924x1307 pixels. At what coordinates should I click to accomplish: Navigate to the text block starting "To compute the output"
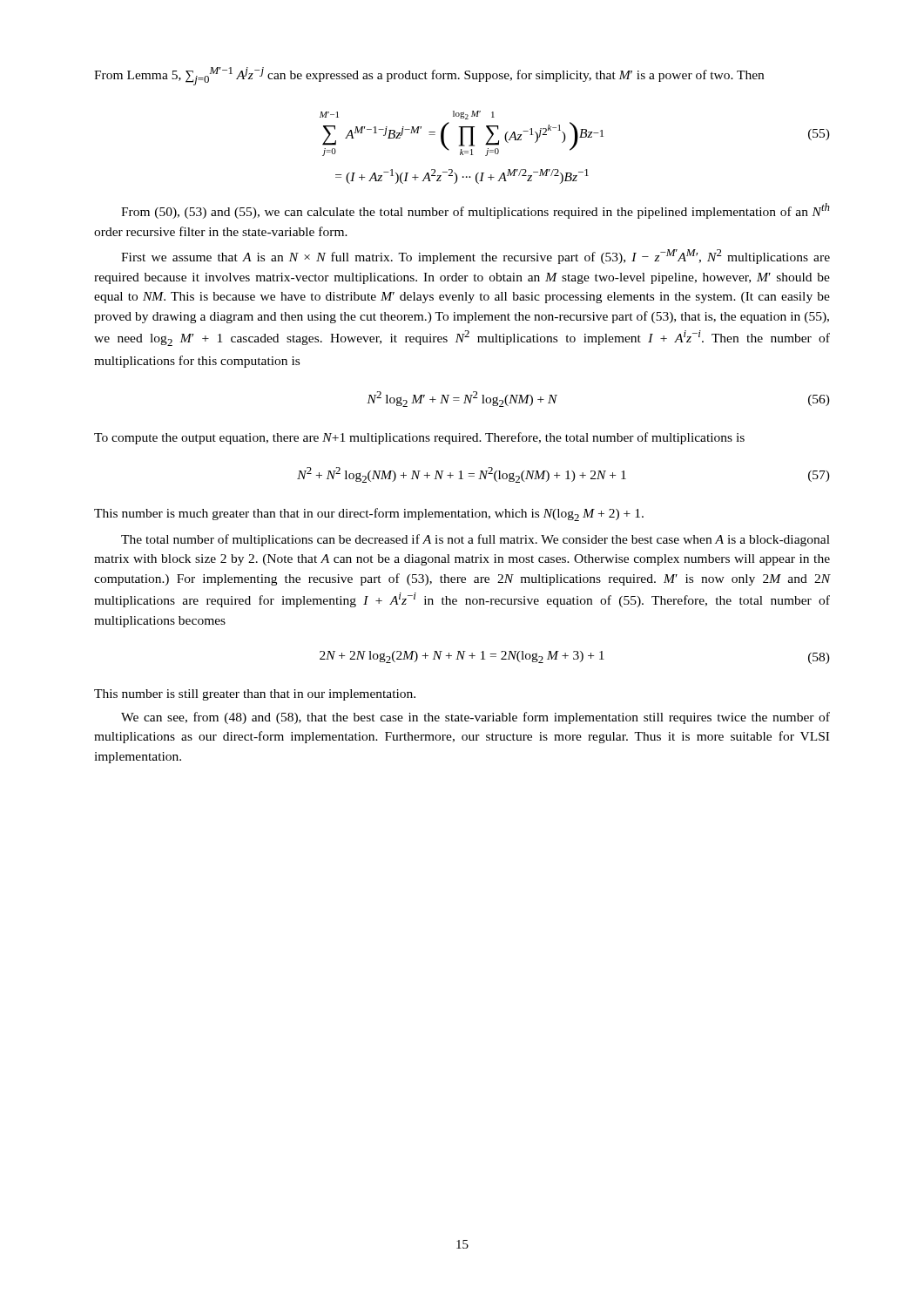462,437
